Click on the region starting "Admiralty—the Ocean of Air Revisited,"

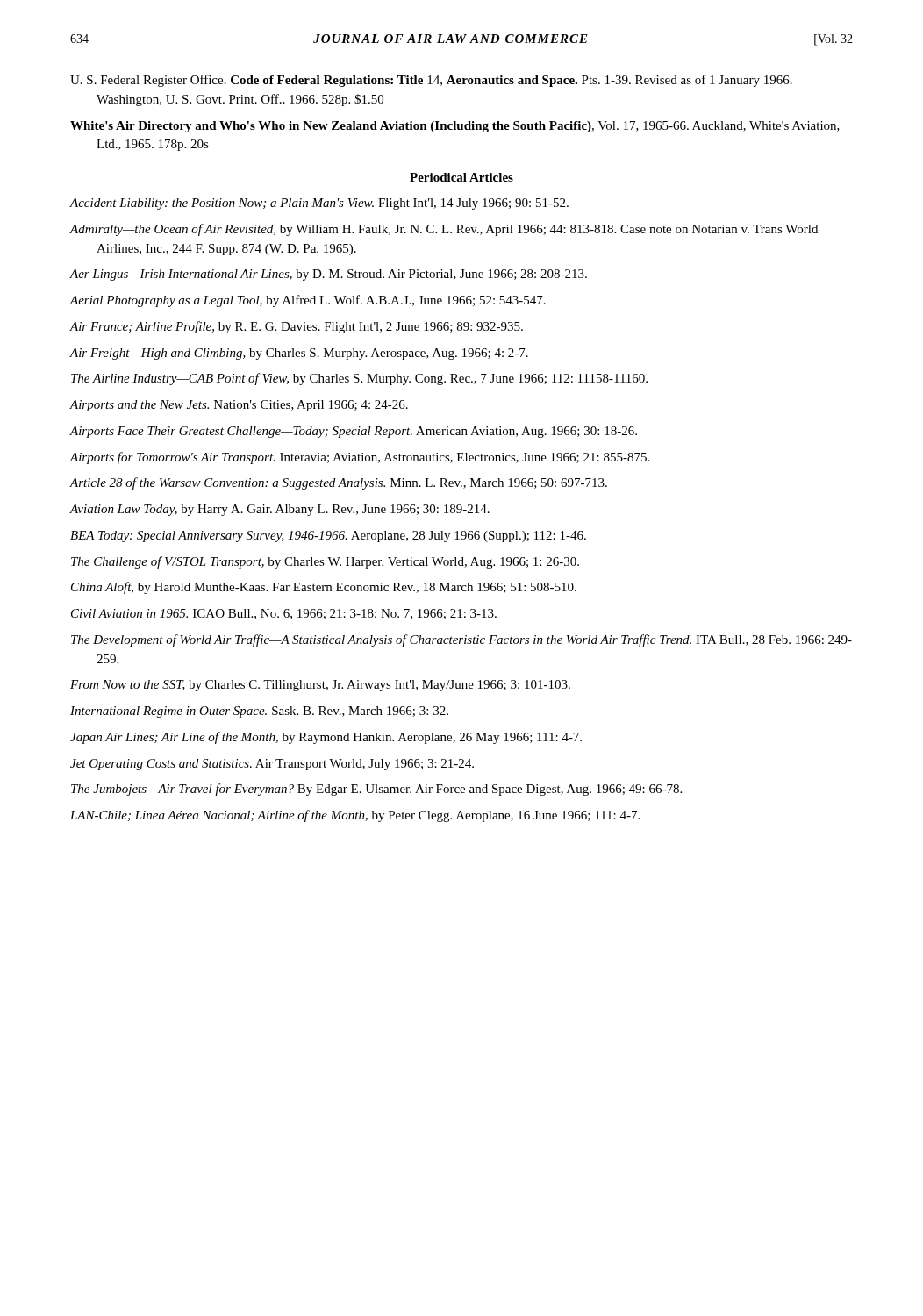pyautogui.click(x=444, y=238)
